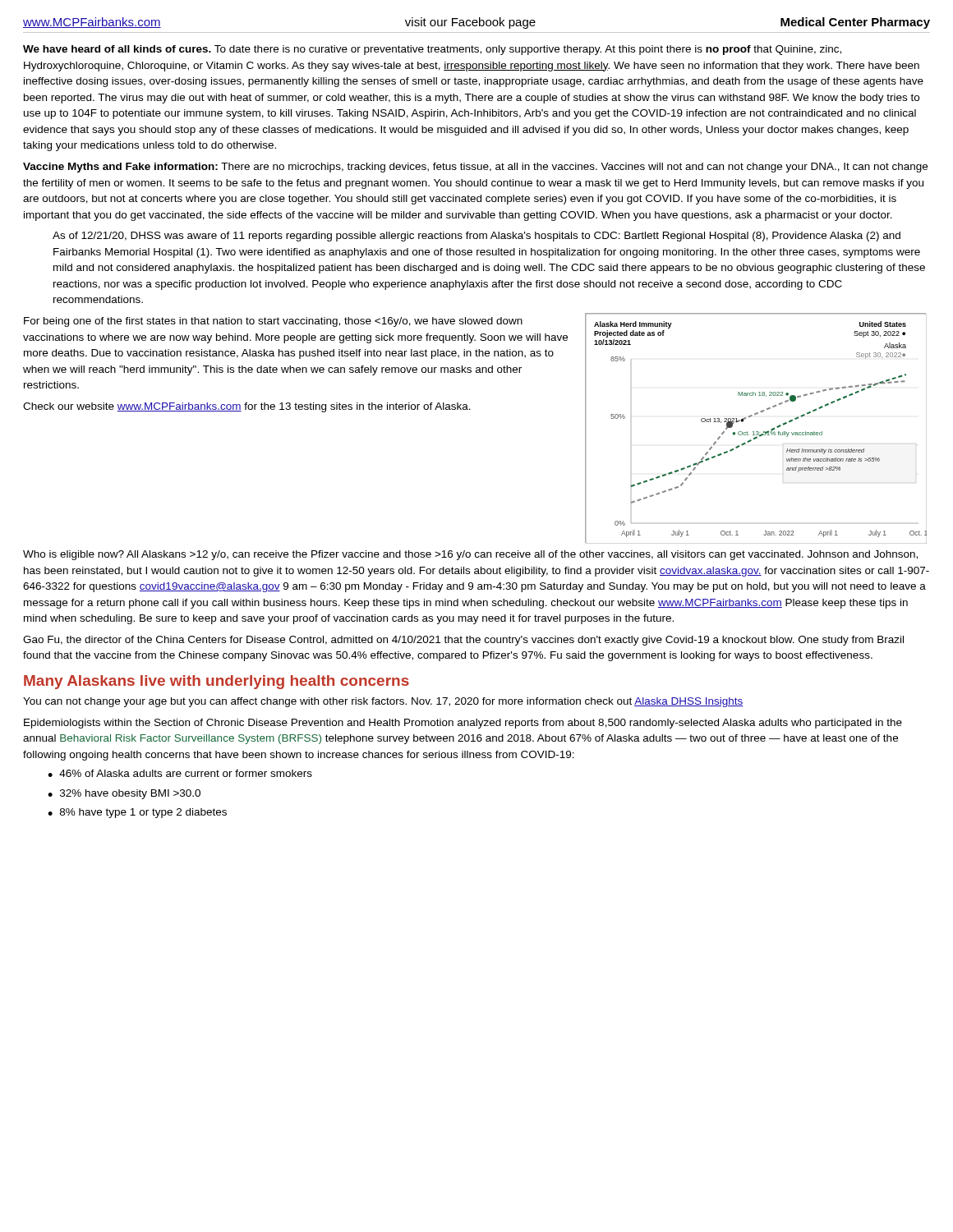The width and height of the screenshot is (953, 1232).
Task: Click the passage that begins "• 8% have type 1"
Action: pos(137,815)
